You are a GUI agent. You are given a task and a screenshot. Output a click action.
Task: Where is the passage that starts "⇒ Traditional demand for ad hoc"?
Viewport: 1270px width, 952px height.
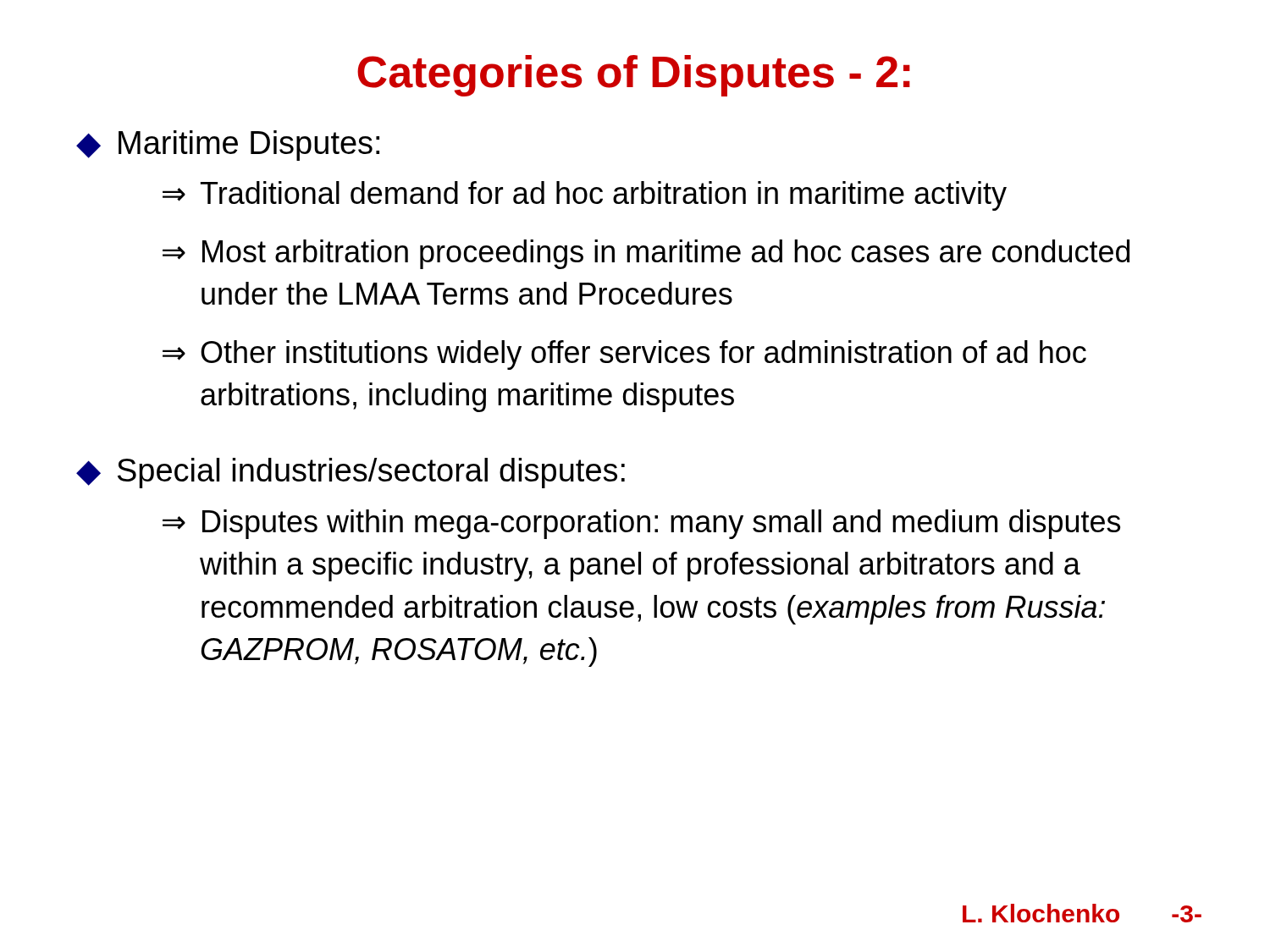[584, 194]
